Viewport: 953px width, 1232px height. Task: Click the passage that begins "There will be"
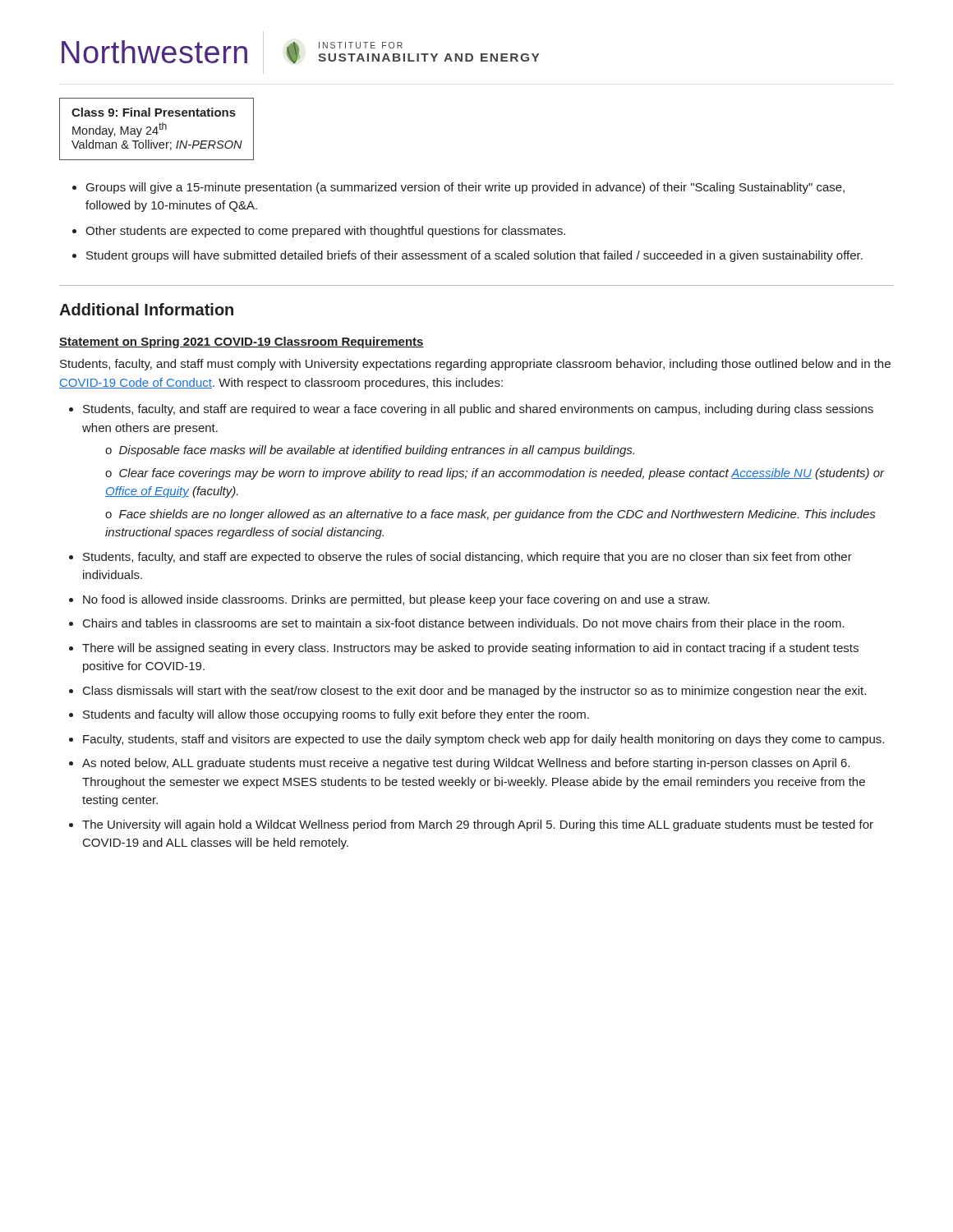(x=471, y=657)
